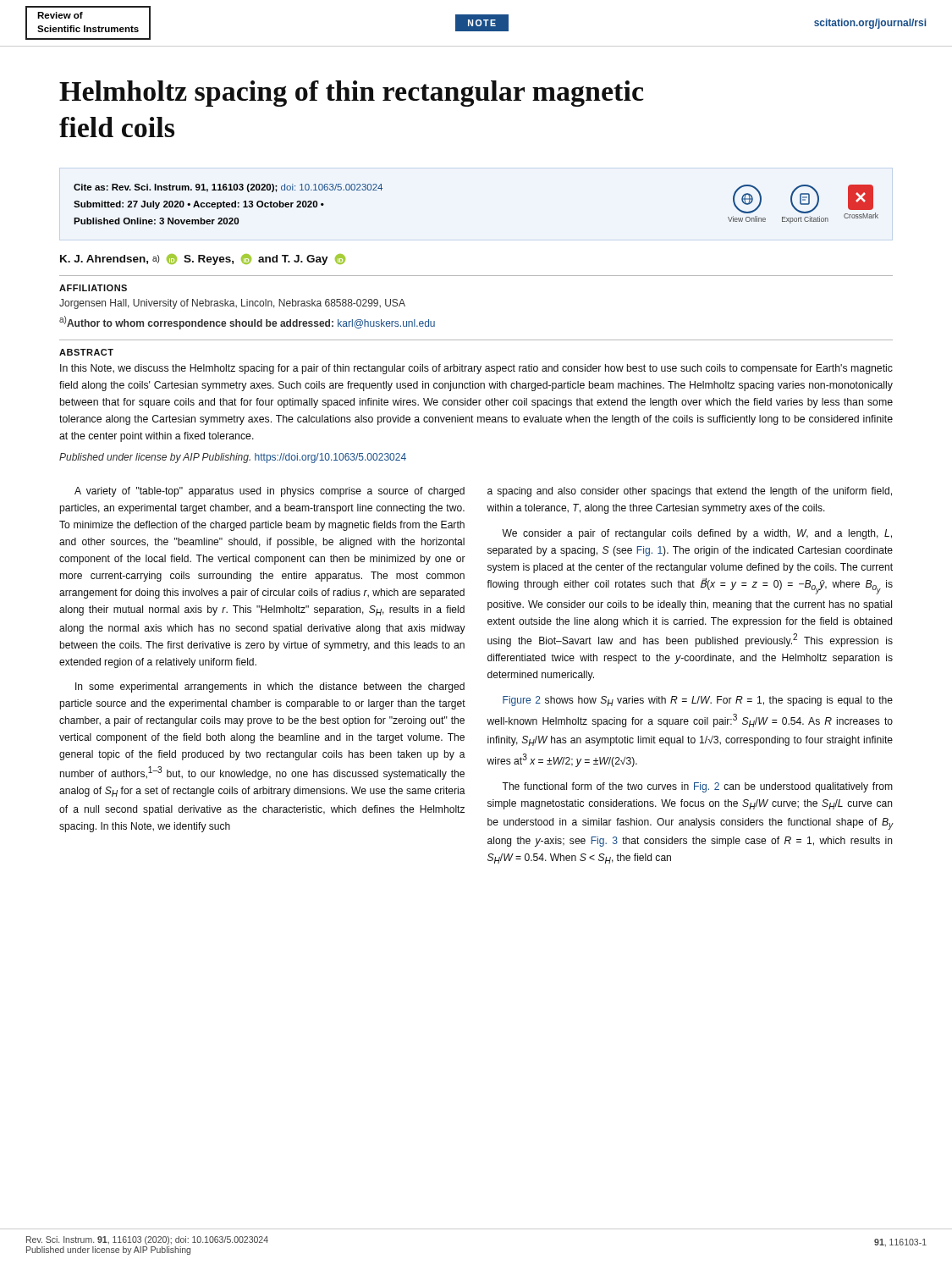This screenshot has height=1270, width=952.
Task: Point to the passage starting "Published under license by AIP Publishing. https://doi.org/10.1063/5.0023024"
Action: (x=233, y=457)
